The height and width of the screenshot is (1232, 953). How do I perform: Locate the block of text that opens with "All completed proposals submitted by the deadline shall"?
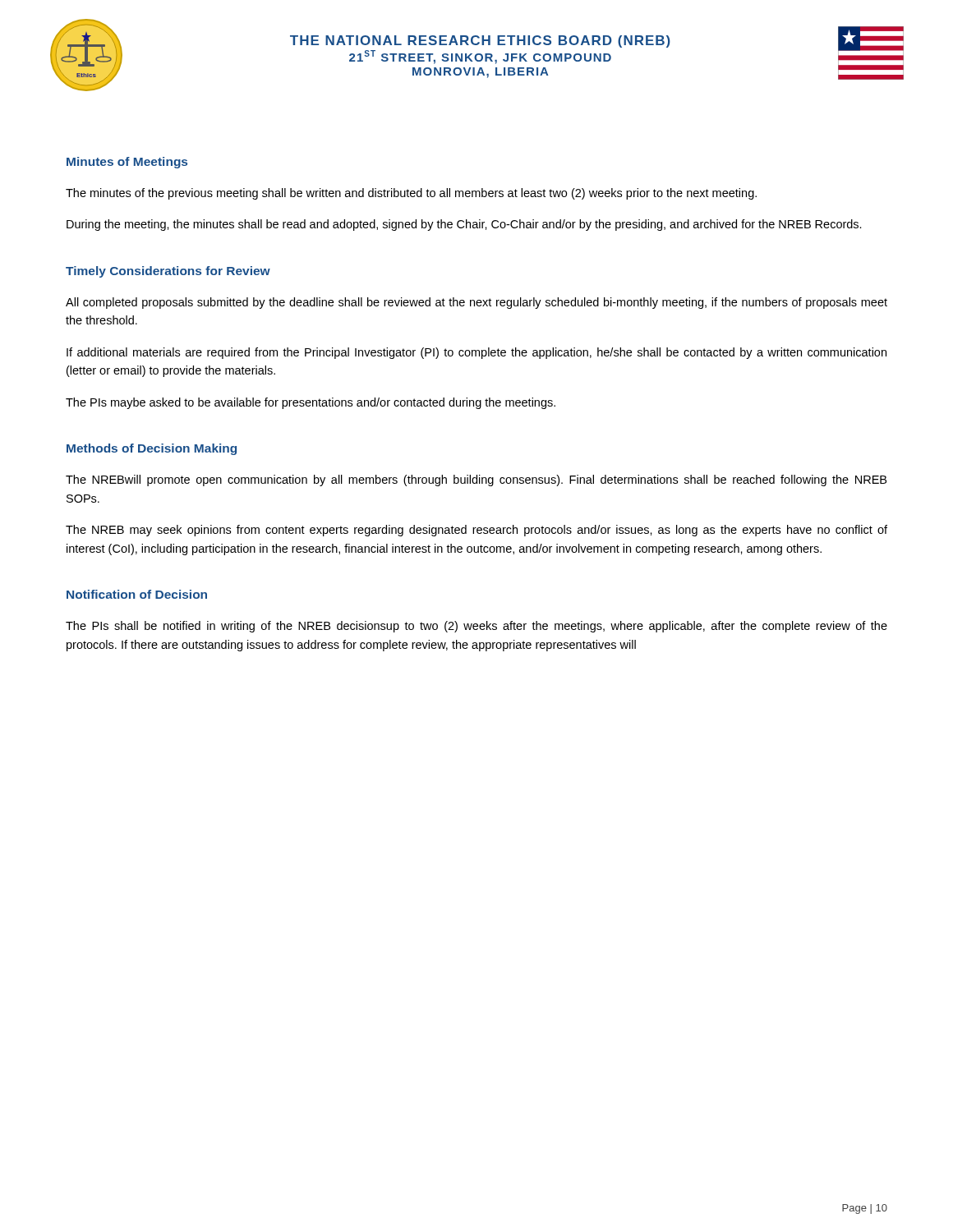(476, 311)
